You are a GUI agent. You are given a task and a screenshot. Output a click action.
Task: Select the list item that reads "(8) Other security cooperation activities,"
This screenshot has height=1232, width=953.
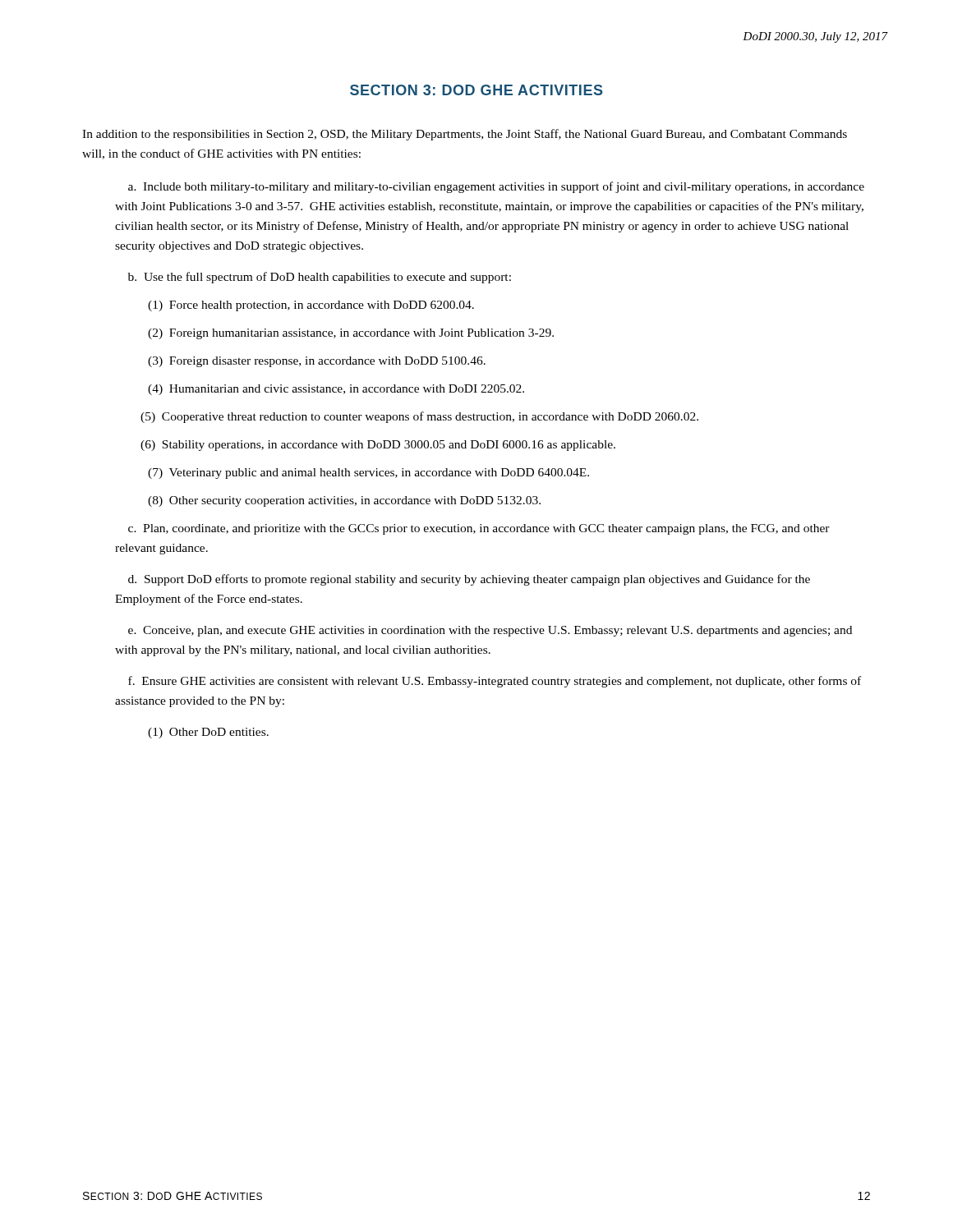click(345, 500)
